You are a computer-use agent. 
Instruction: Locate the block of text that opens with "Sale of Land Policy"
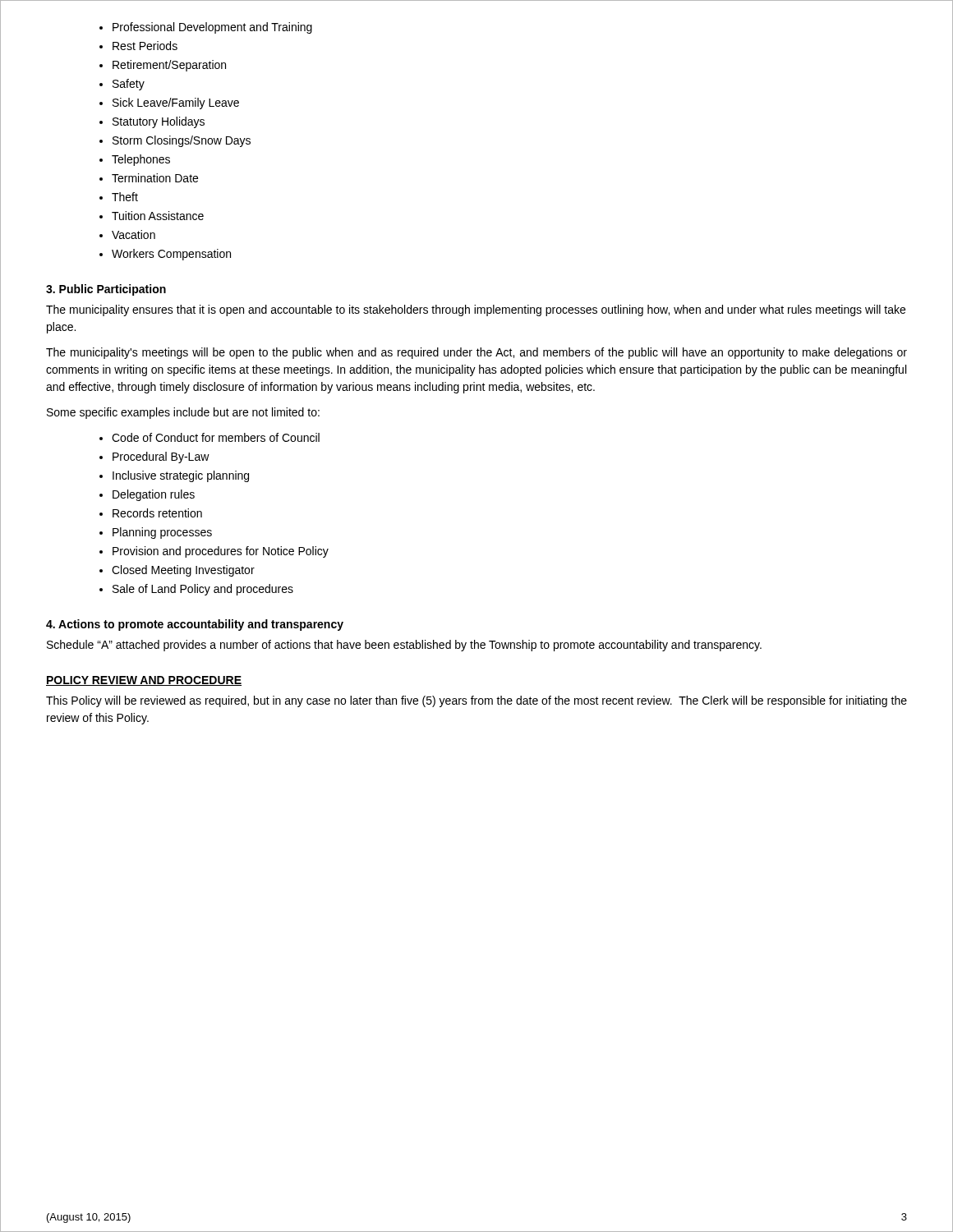click(x=196, y=590)
